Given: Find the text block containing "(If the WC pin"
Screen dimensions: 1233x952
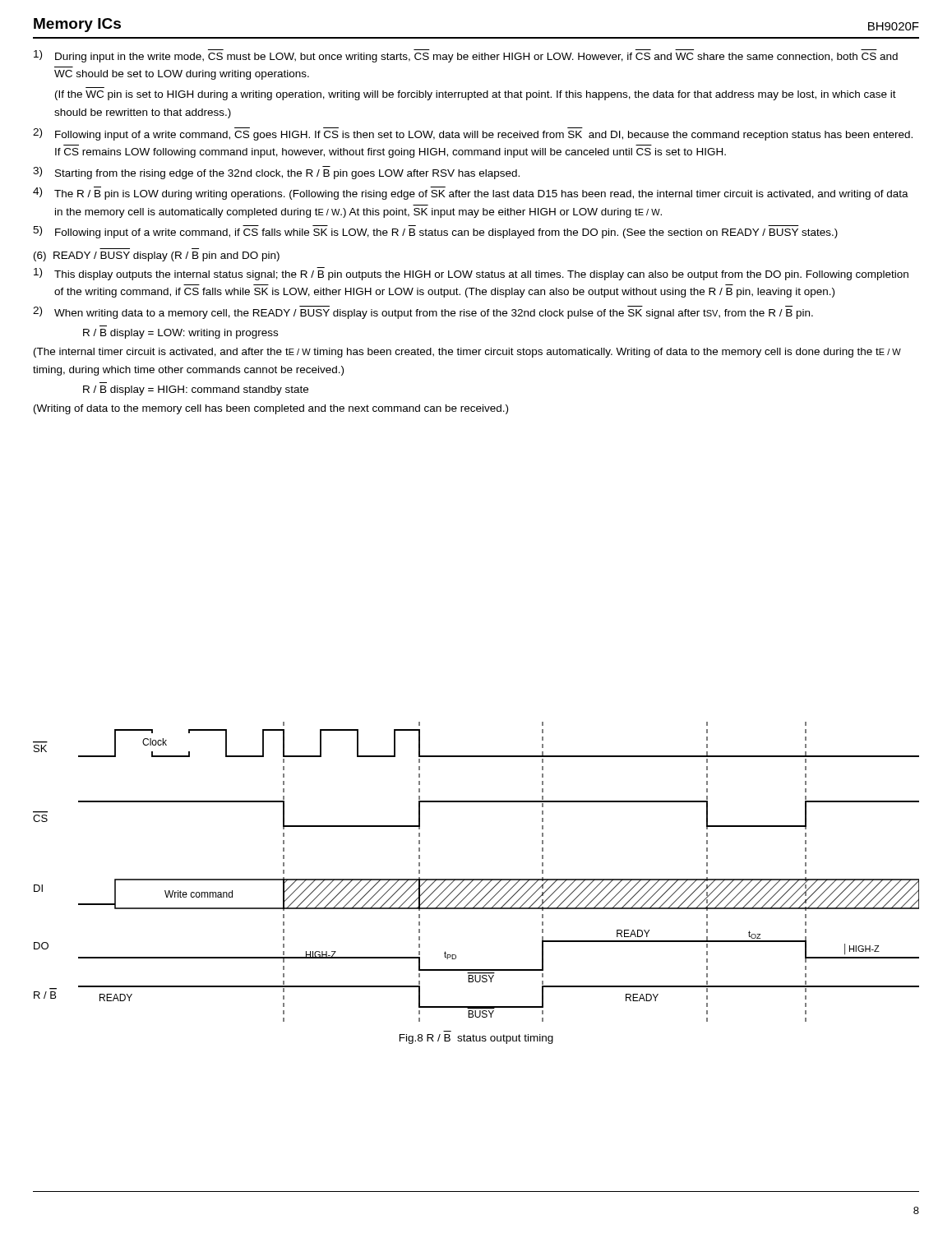Looking at the screenshot, I should [475, 103].
